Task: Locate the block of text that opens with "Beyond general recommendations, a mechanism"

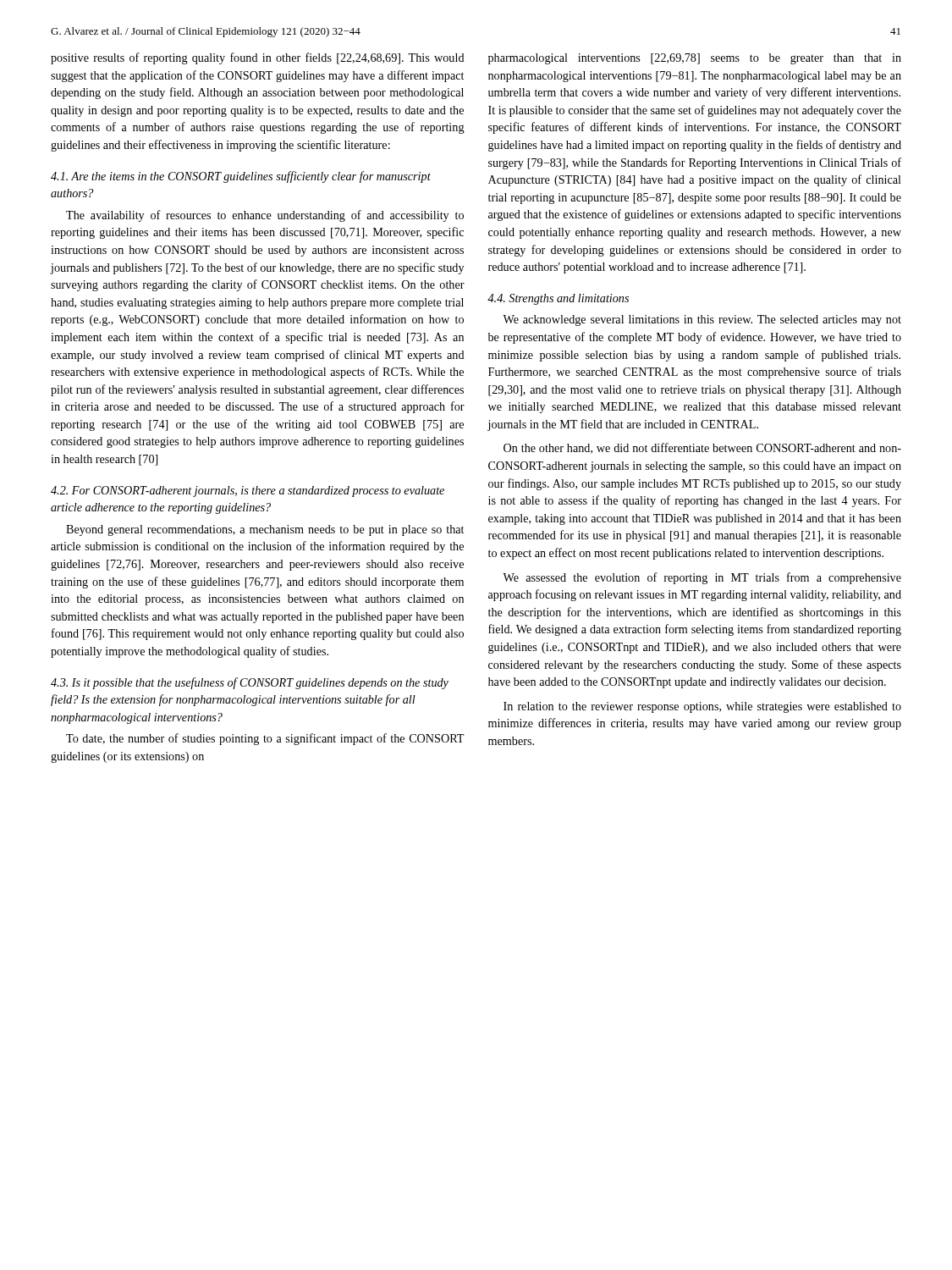Action: (257, 590)
